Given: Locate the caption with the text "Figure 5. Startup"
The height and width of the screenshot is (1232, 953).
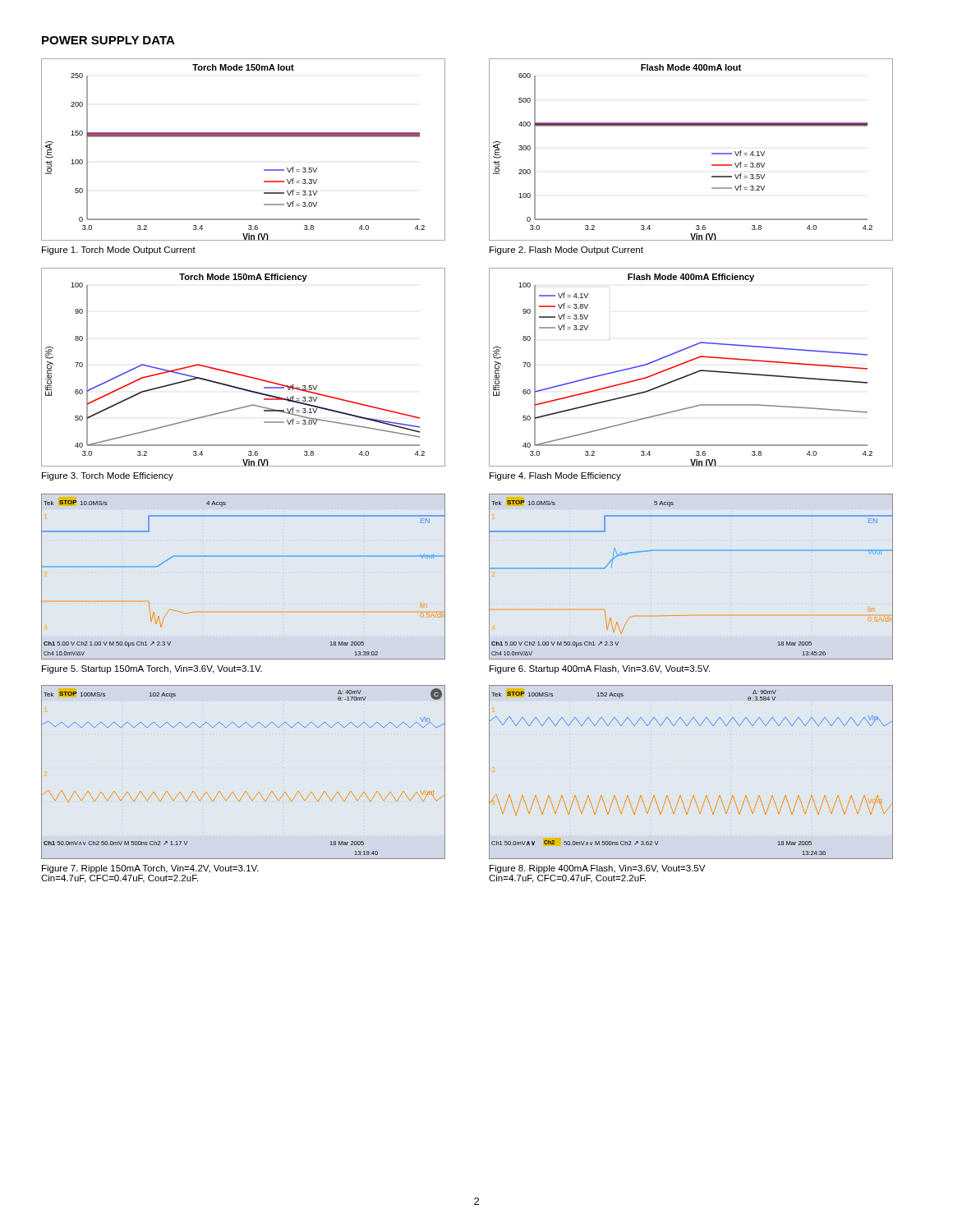Looking at the screenshot, I should coord(152,669).
